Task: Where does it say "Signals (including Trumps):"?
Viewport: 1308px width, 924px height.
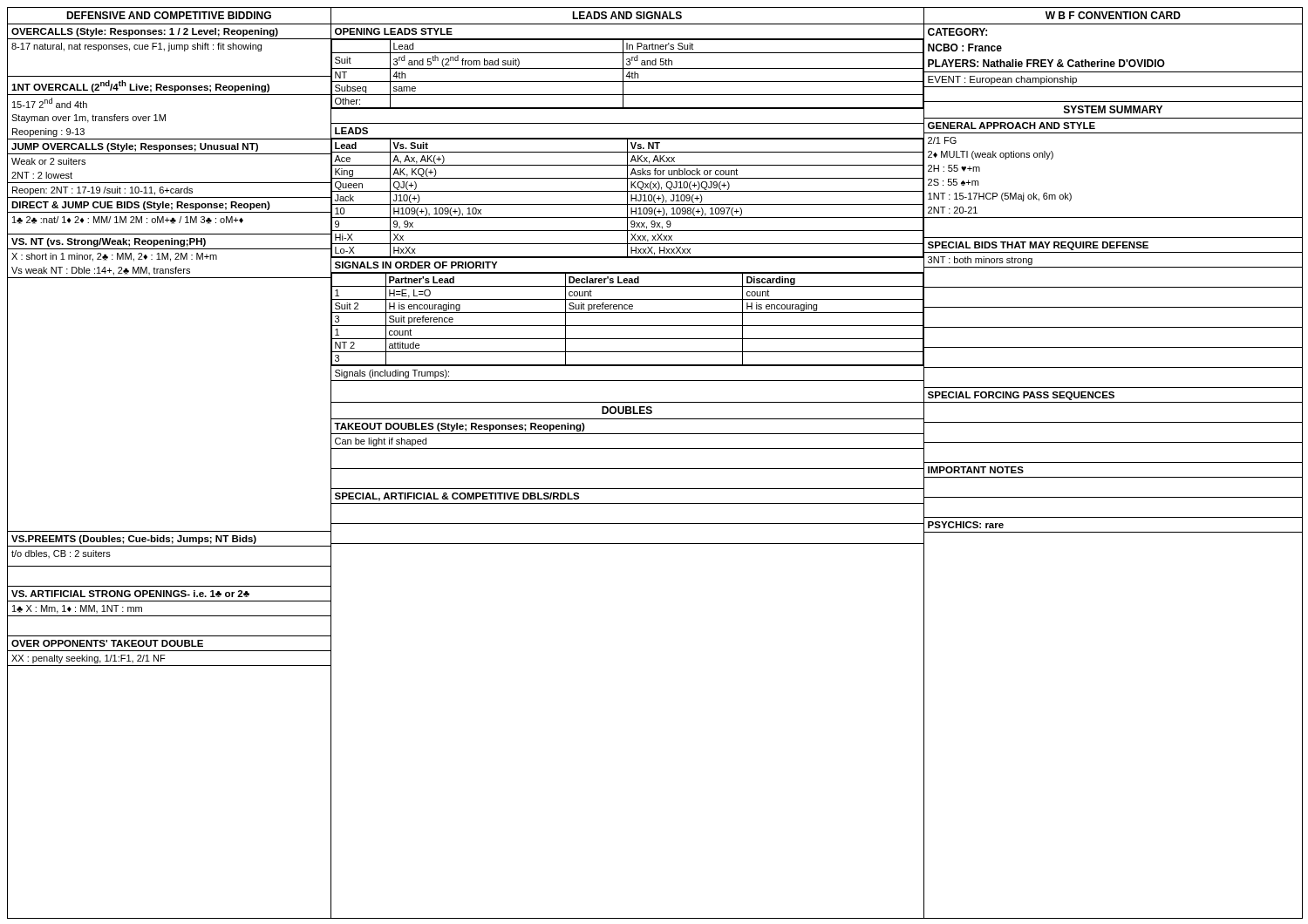Action: tap(392, 373)
